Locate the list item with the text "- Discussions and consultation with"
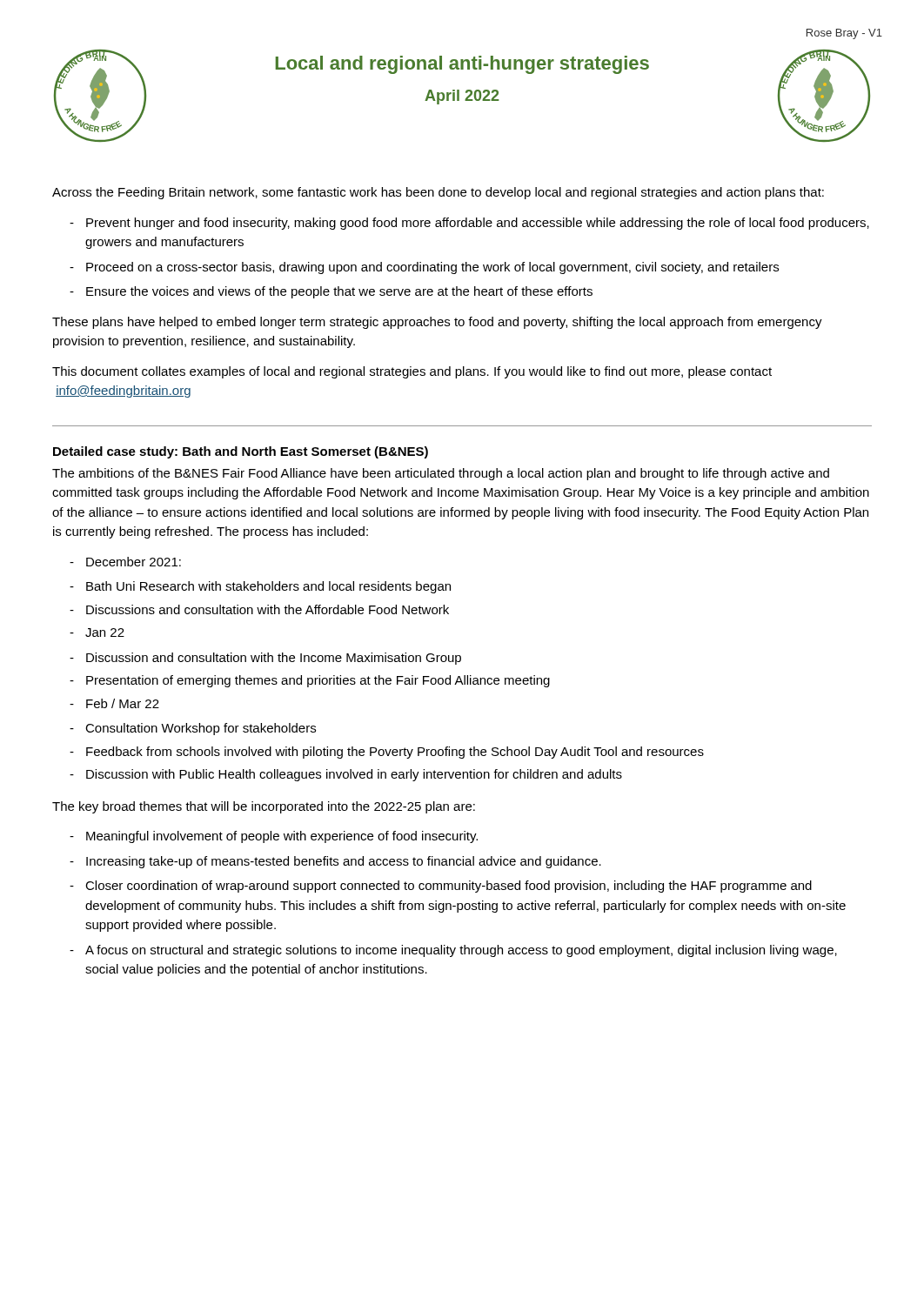This screenshot has height=1305, width=924. click(x=259, y=609)
